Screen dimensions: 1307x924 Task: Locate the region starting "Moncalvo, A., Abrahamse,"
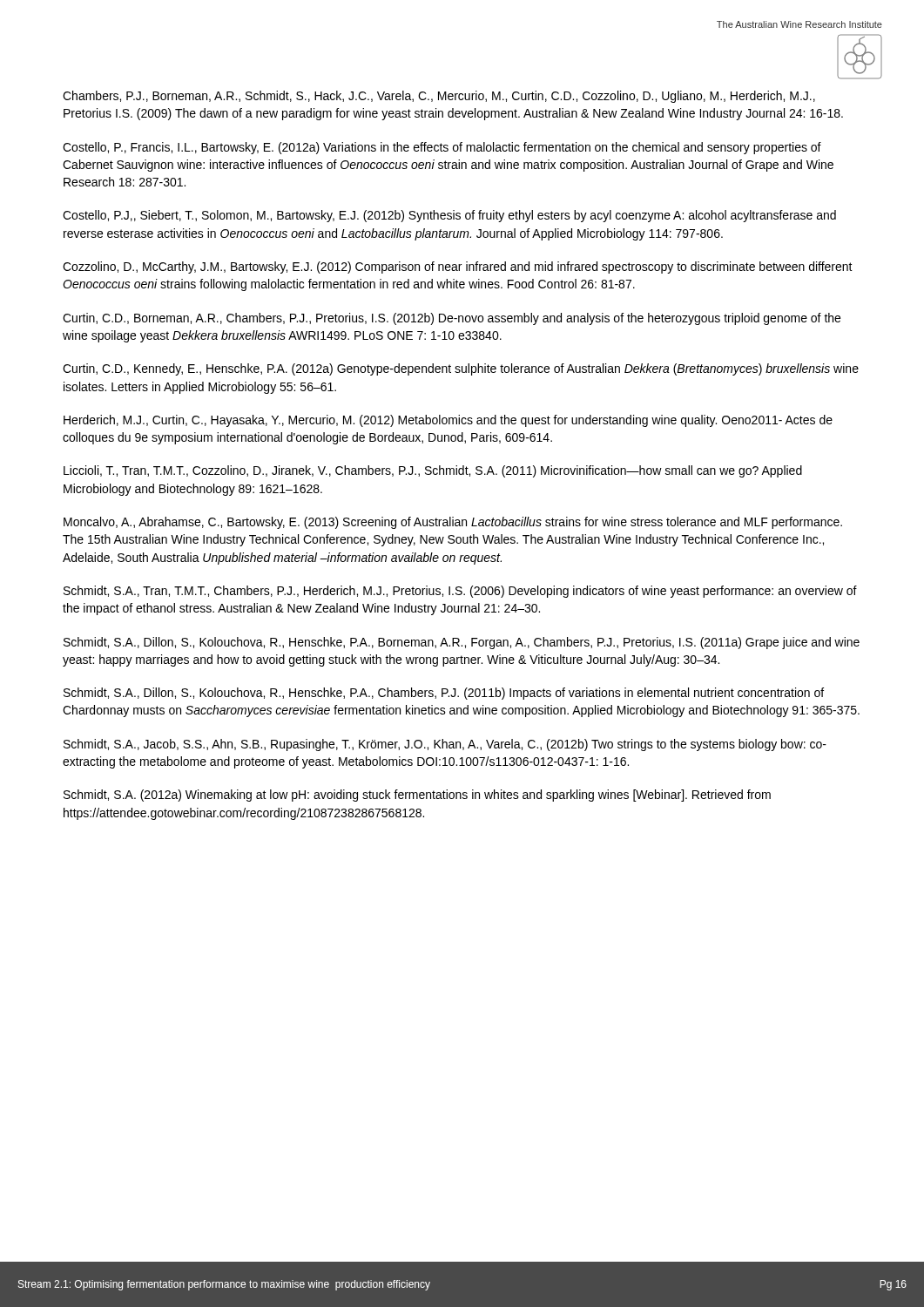pyautogui.click(x=453, y=540)
